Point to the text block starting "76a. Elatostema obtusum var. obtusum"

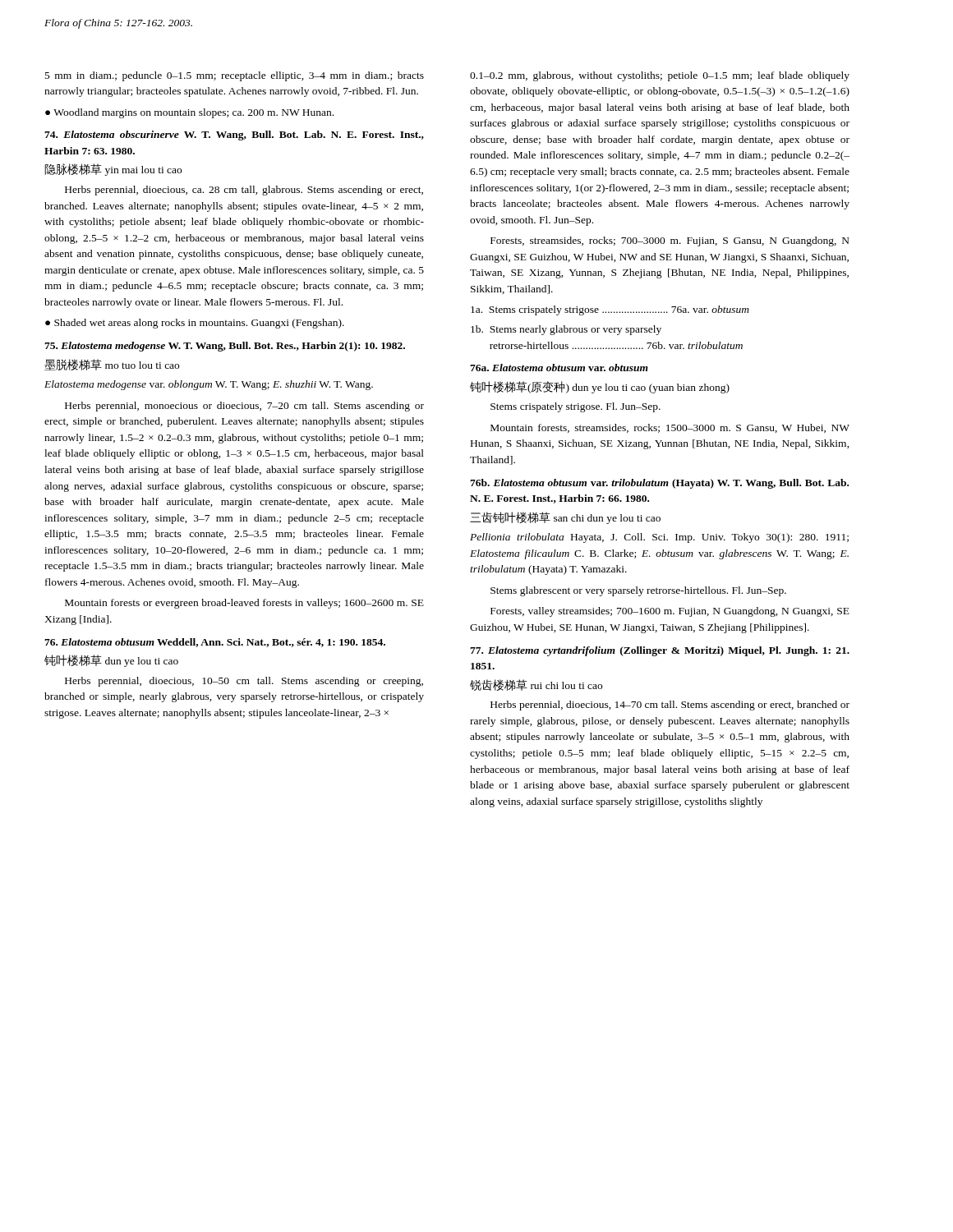559,368
